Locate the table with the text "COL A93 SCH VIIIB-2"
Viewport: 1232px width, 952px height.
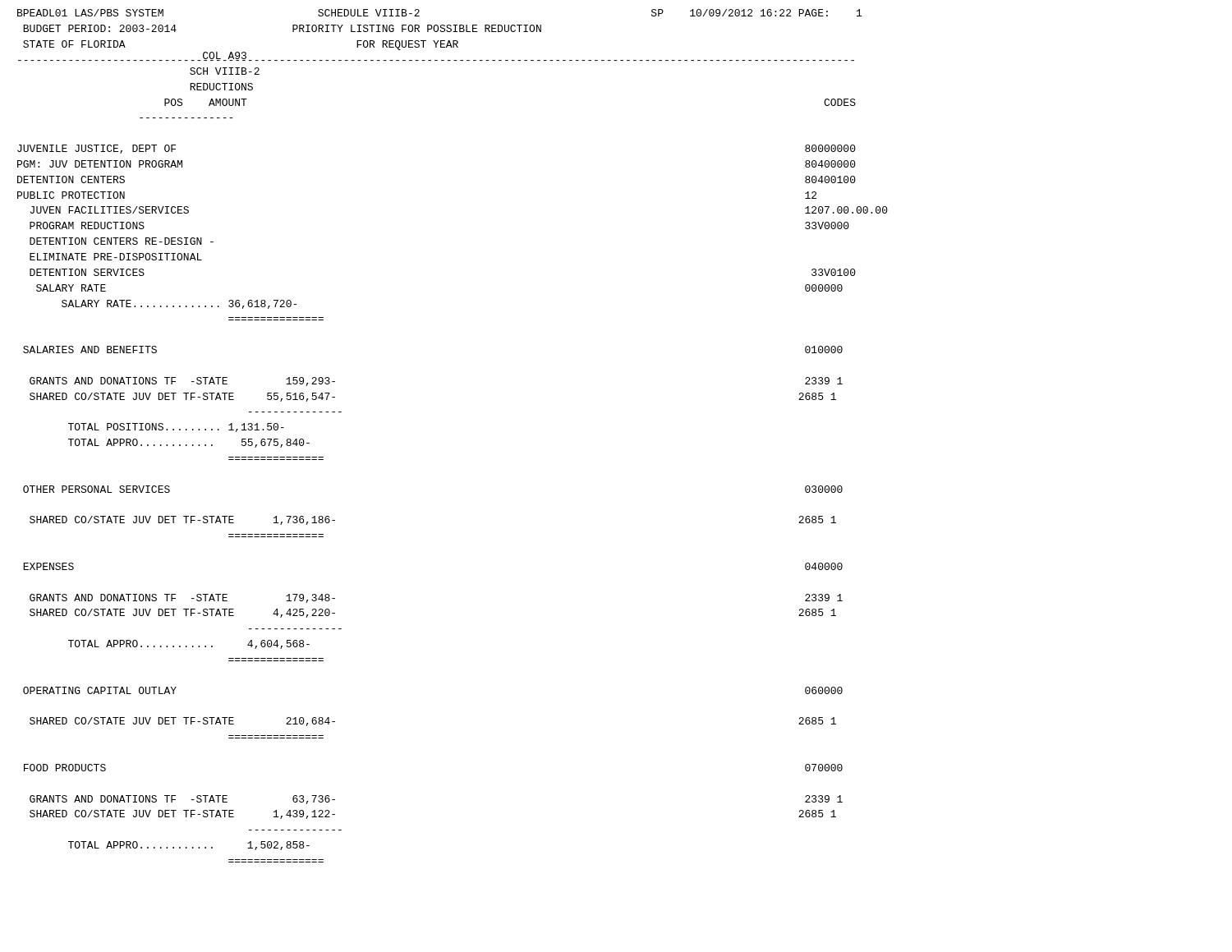click(616, 459)
